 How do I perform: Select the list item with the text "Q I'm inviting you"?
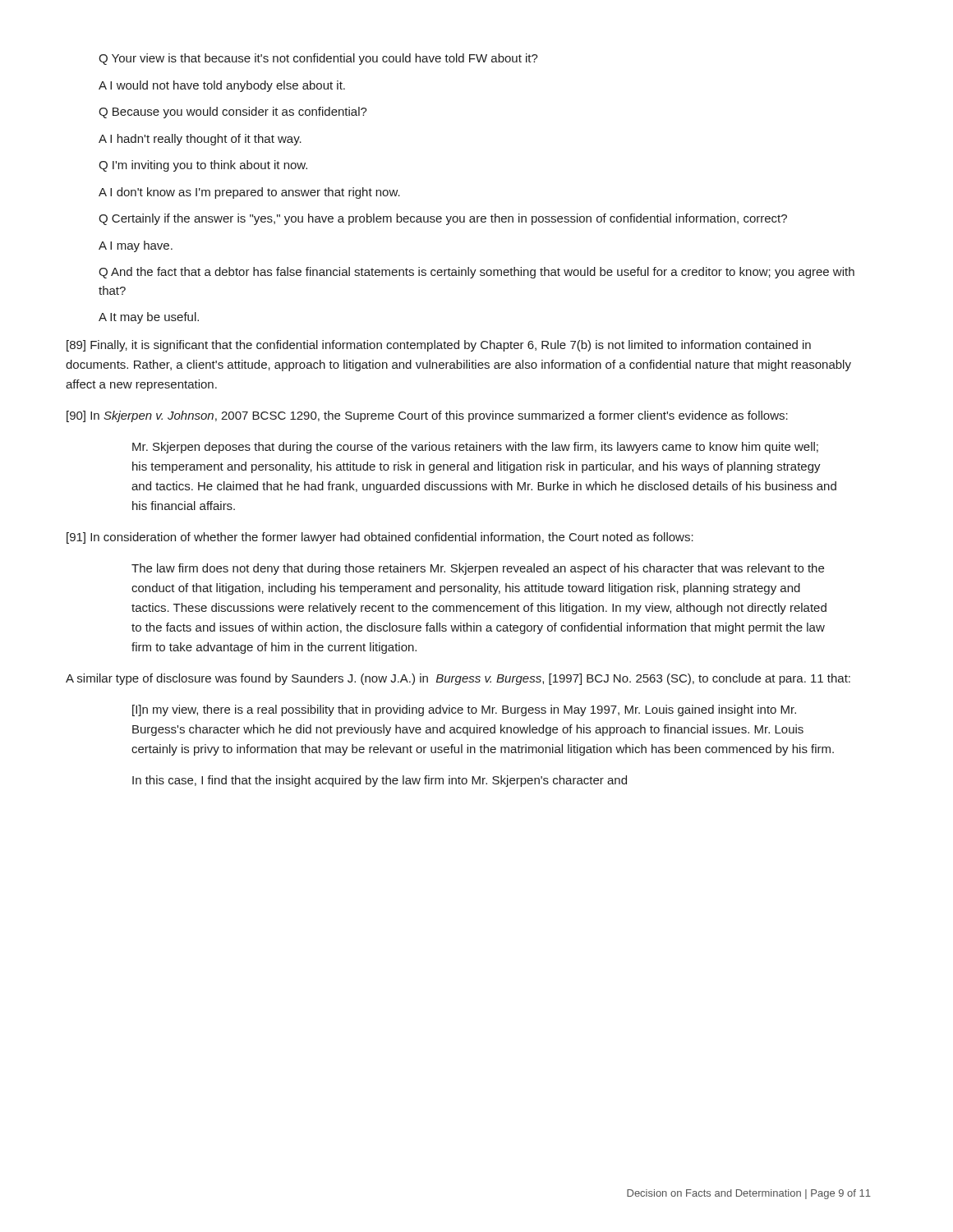pyautogui.click(x=204, y=165)
